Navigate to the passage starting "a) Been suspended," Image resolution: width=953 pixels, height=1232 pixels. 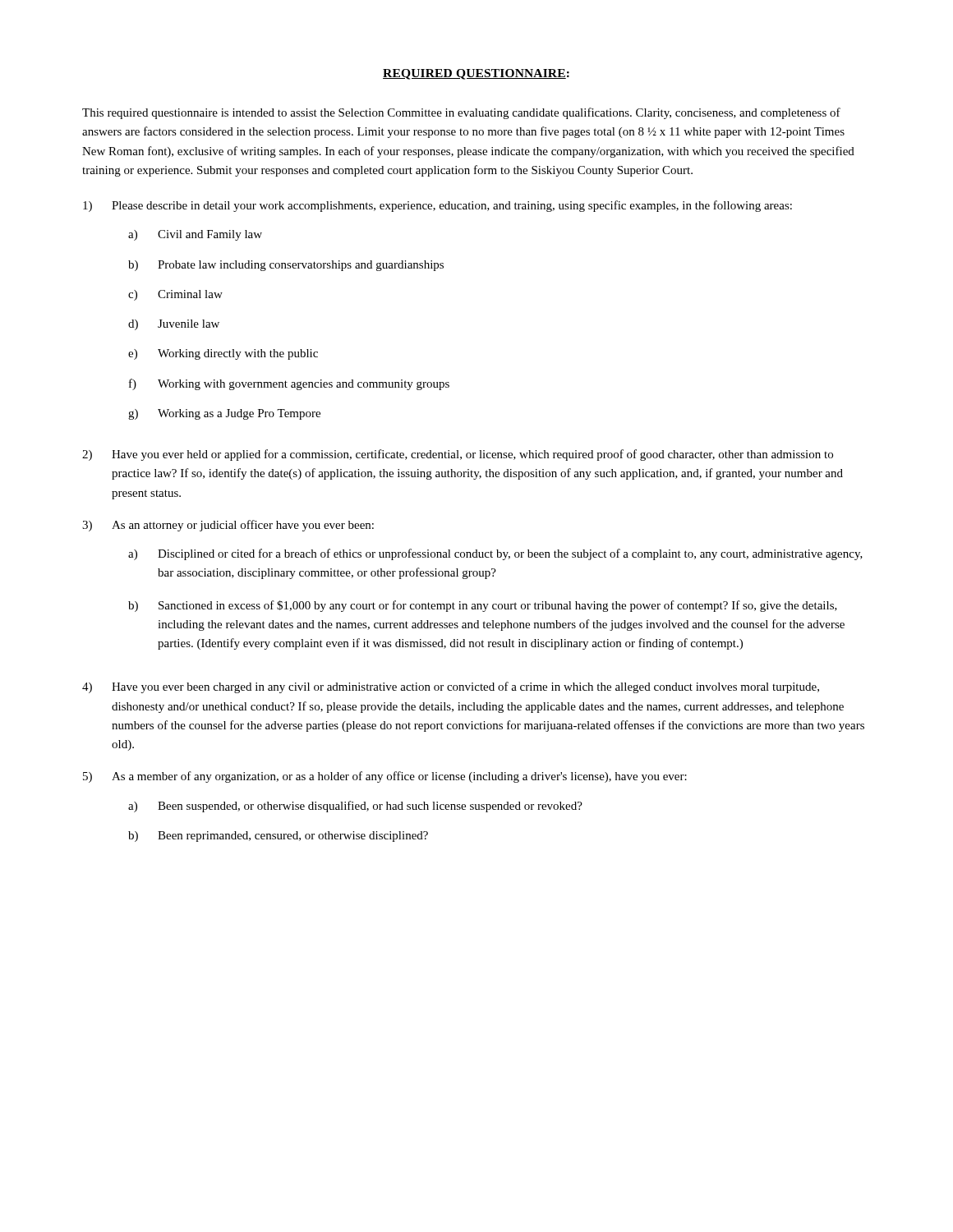click(500, 806)
